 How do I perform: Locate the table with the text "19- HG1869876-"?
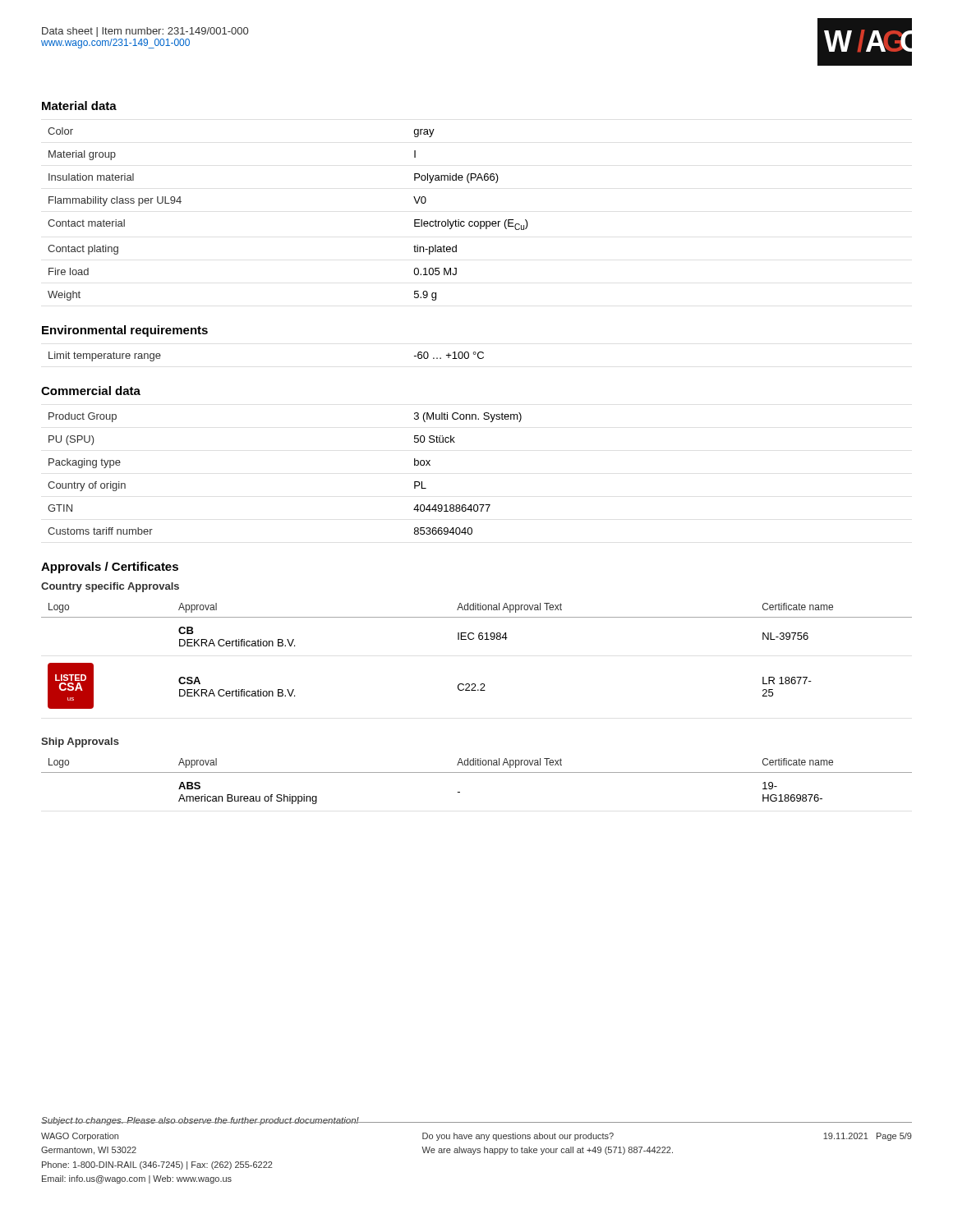[476, 782]
